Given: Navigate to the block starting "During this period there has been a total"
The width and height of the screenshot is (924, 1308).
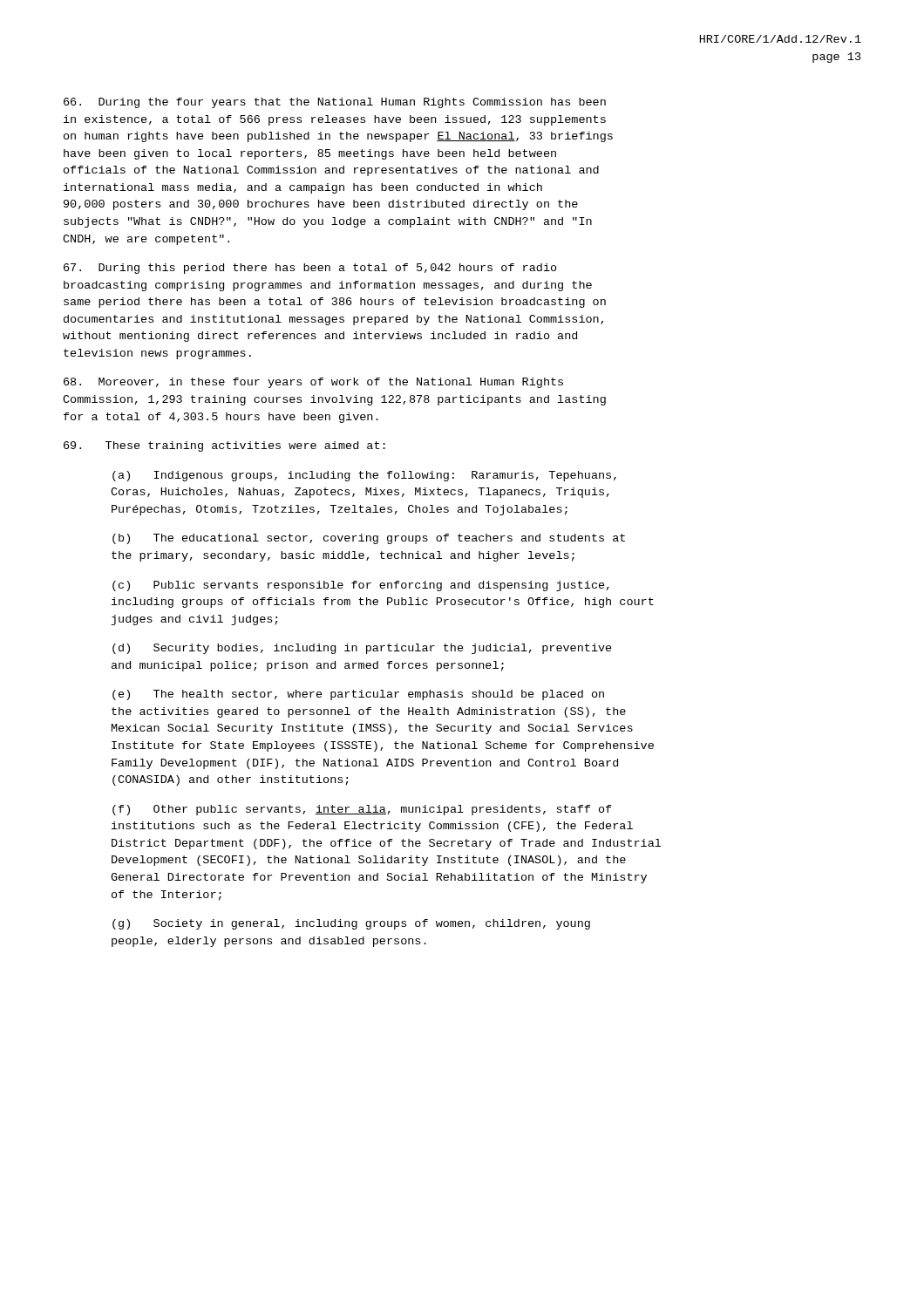Looking at the screenshot, I should tap(335, 311).
